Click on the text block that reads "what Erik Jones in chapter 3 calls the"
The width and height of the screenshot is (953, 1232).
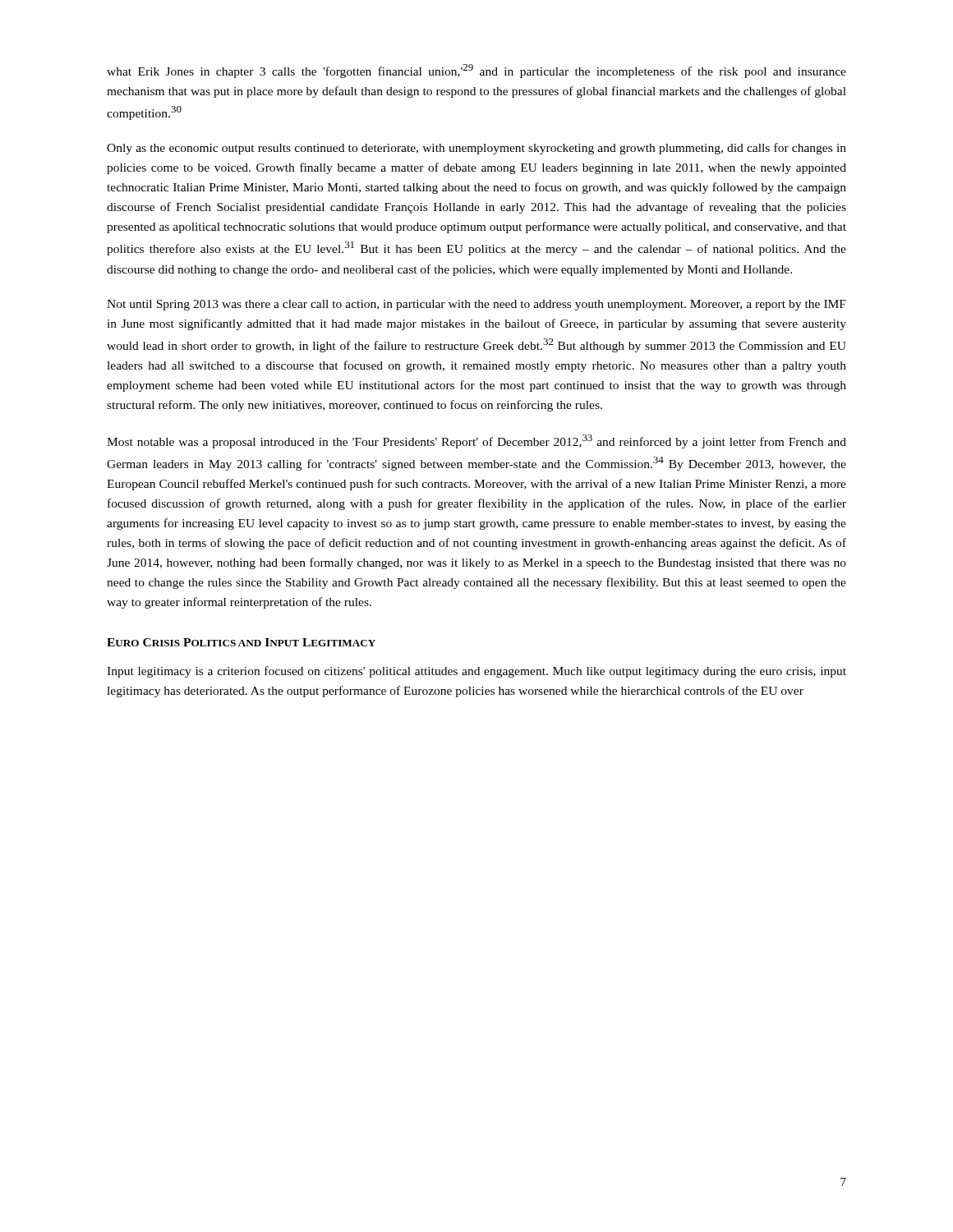pos(476,90)
